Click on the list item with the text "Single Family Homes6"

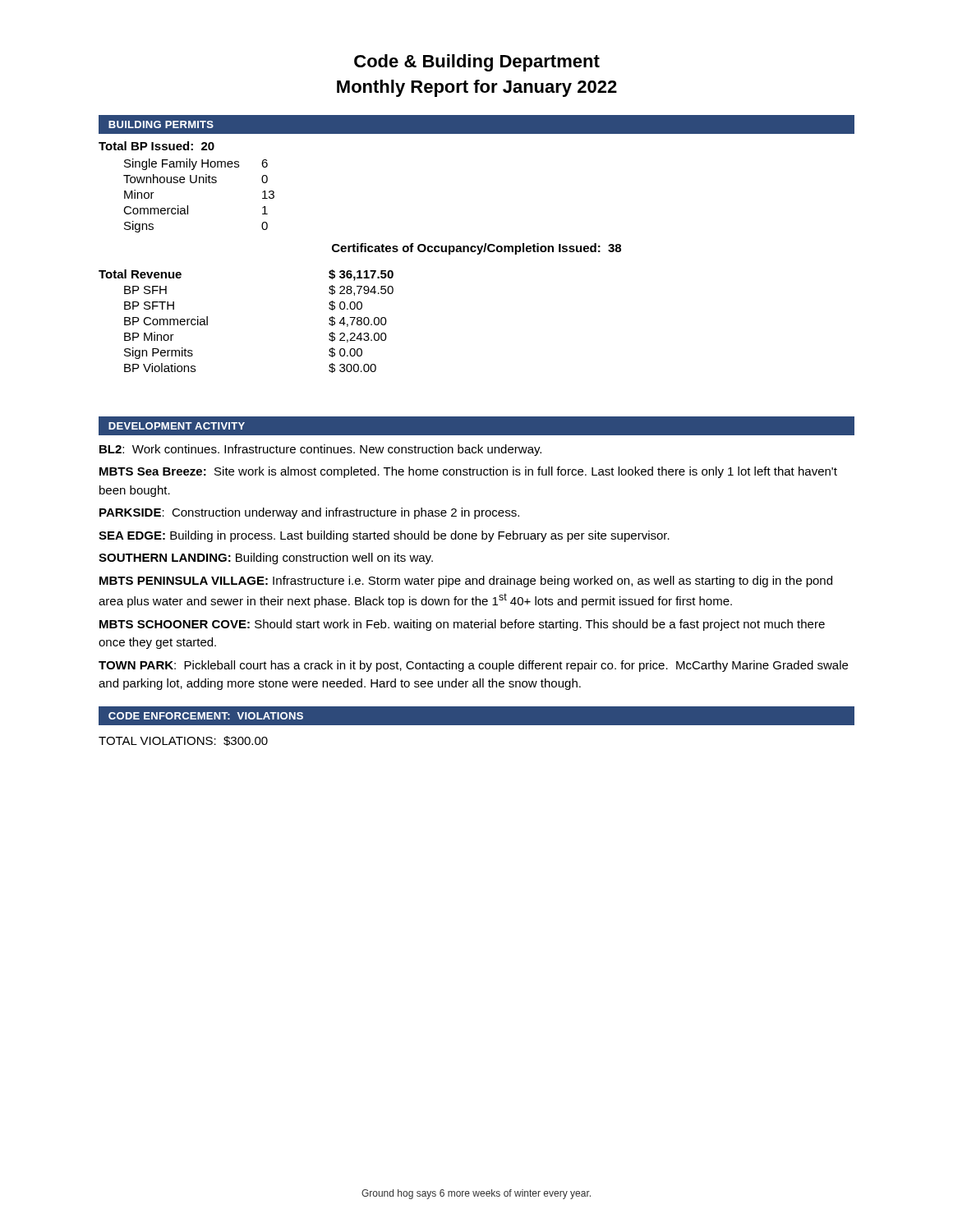[x=196, y=163]
